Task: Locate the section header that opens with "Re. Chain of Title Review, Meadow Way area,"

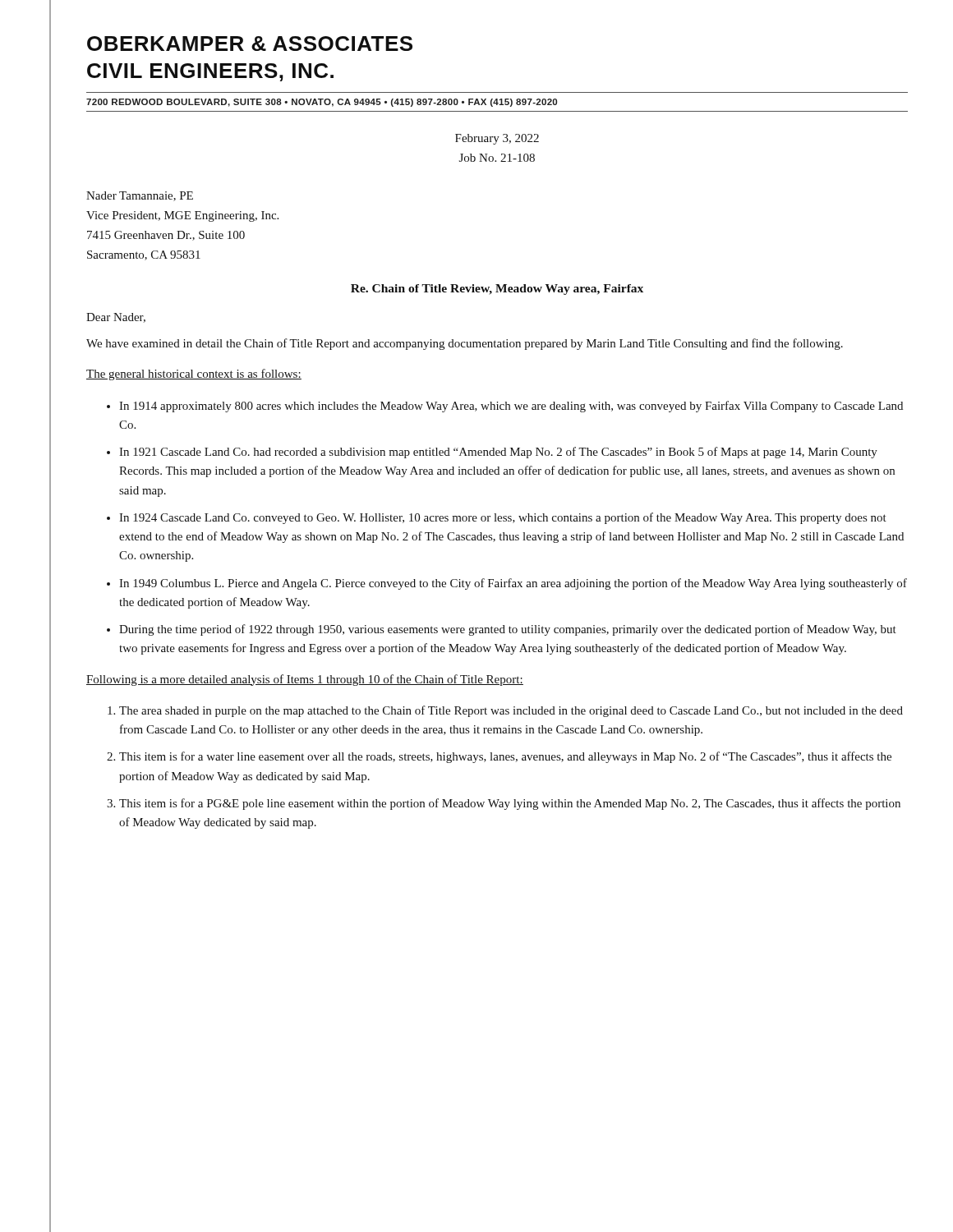Action: [497, 288]
